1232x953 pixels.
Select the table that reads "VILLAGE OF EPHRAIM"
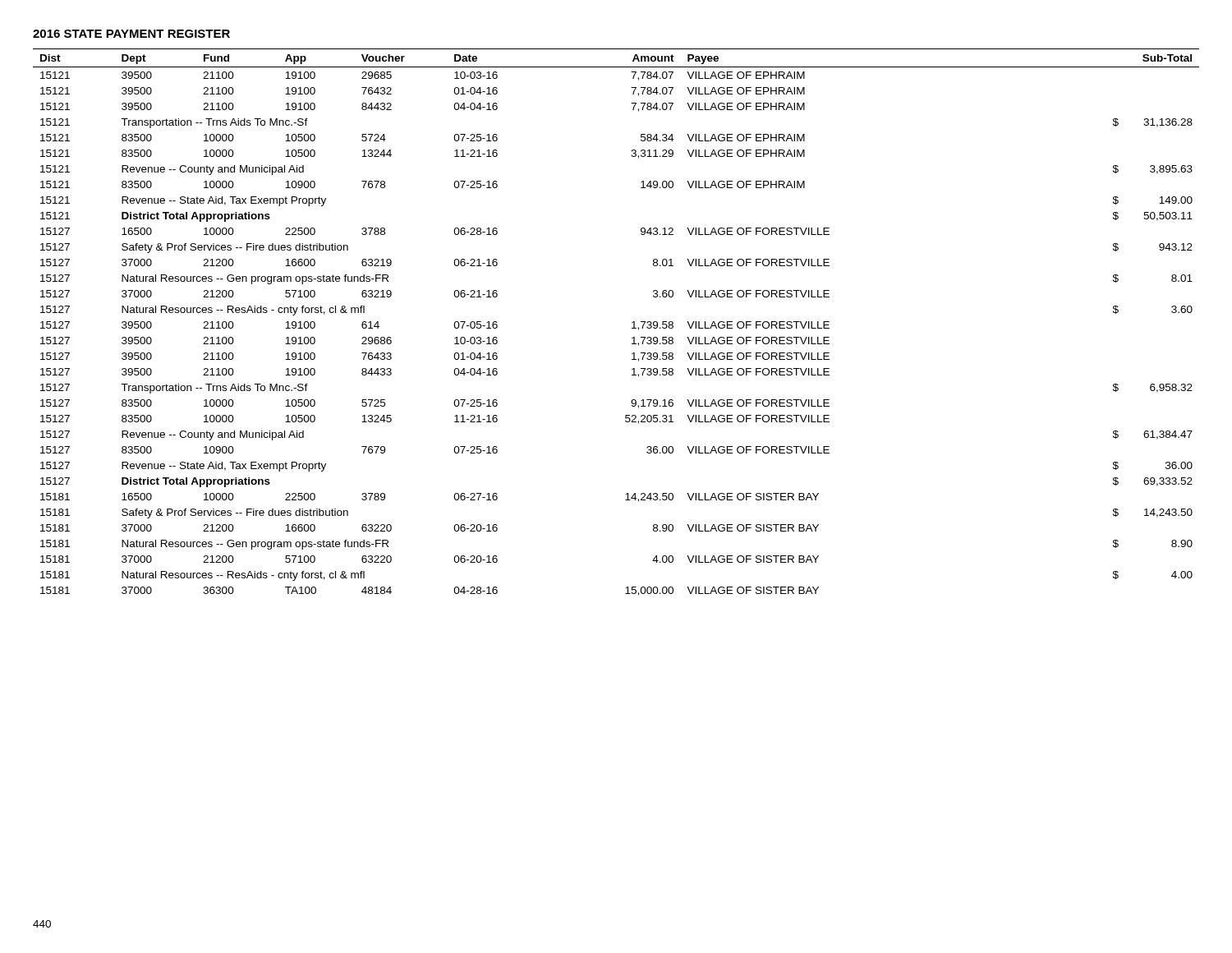[x=616, y=323]
